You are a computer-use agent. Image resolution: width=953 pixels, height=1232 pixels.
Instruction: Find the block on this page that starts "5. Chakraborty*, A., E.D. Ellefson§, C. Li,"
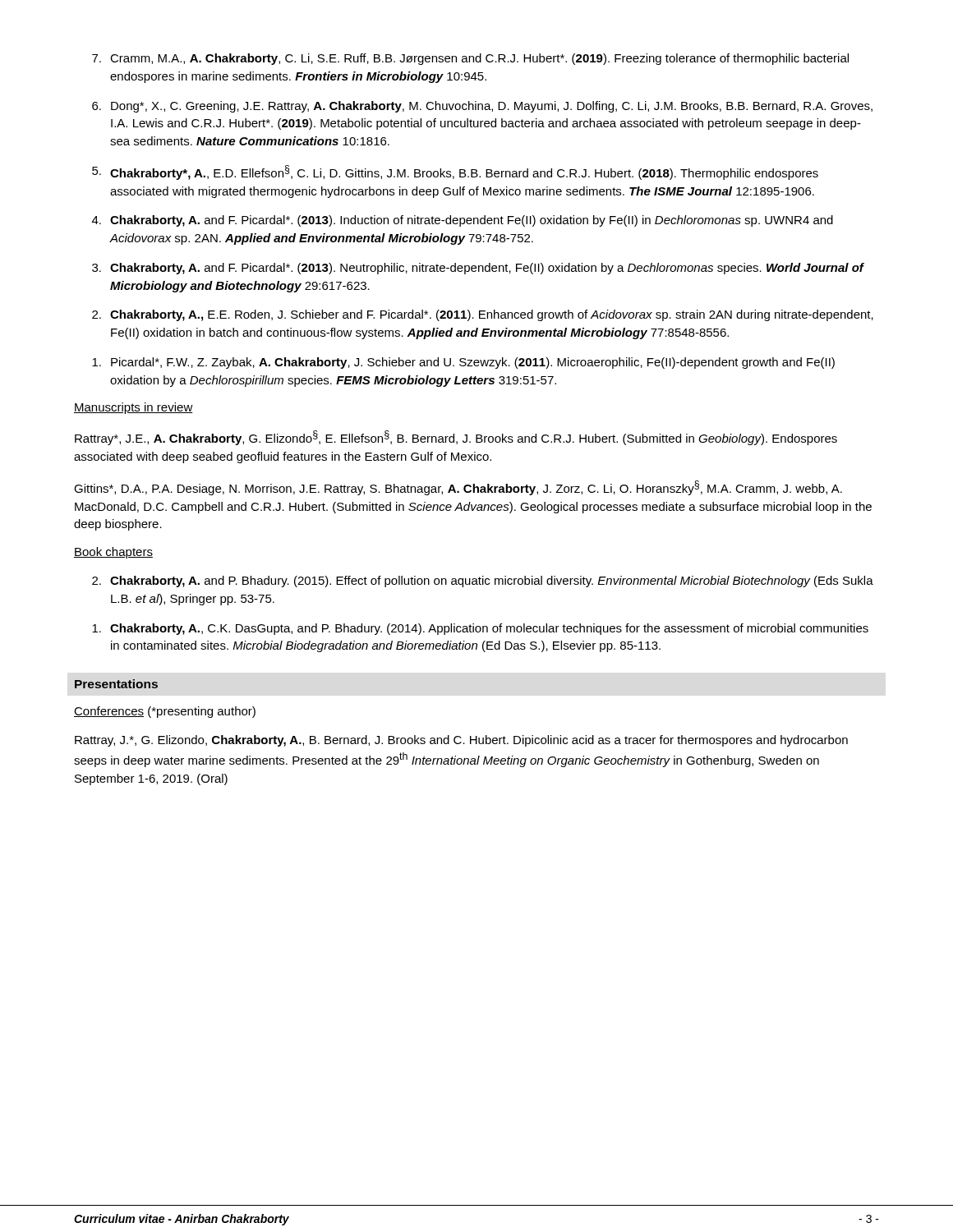point(476,181)
